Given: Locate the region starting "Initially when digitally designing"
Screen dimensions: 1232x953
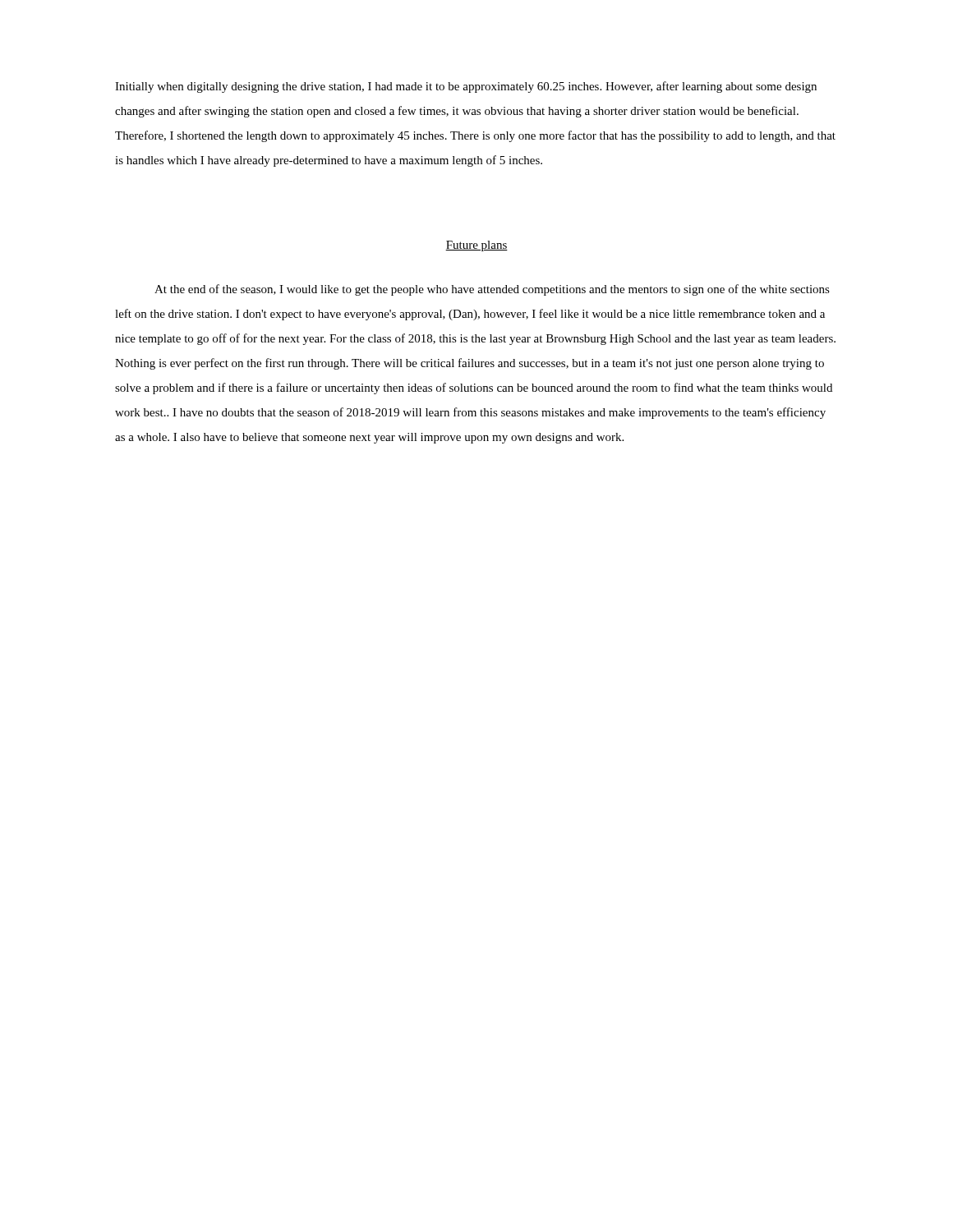Looking at the screenshot, I should point(475,123).
